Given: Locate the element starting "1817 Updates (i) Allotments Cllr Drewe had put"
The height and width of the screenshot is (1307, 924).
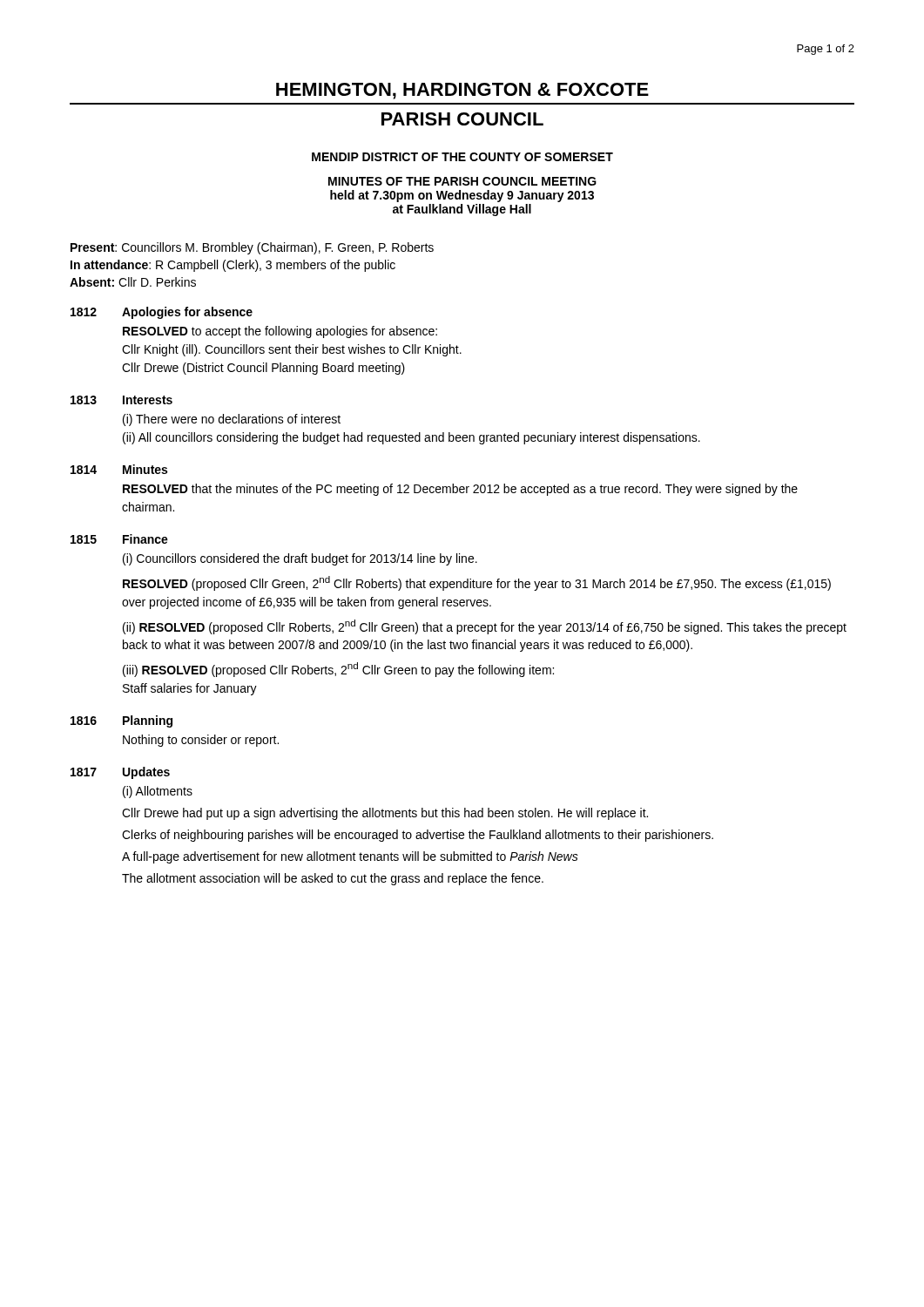Looking at the screenshot, I should point(462,828).
